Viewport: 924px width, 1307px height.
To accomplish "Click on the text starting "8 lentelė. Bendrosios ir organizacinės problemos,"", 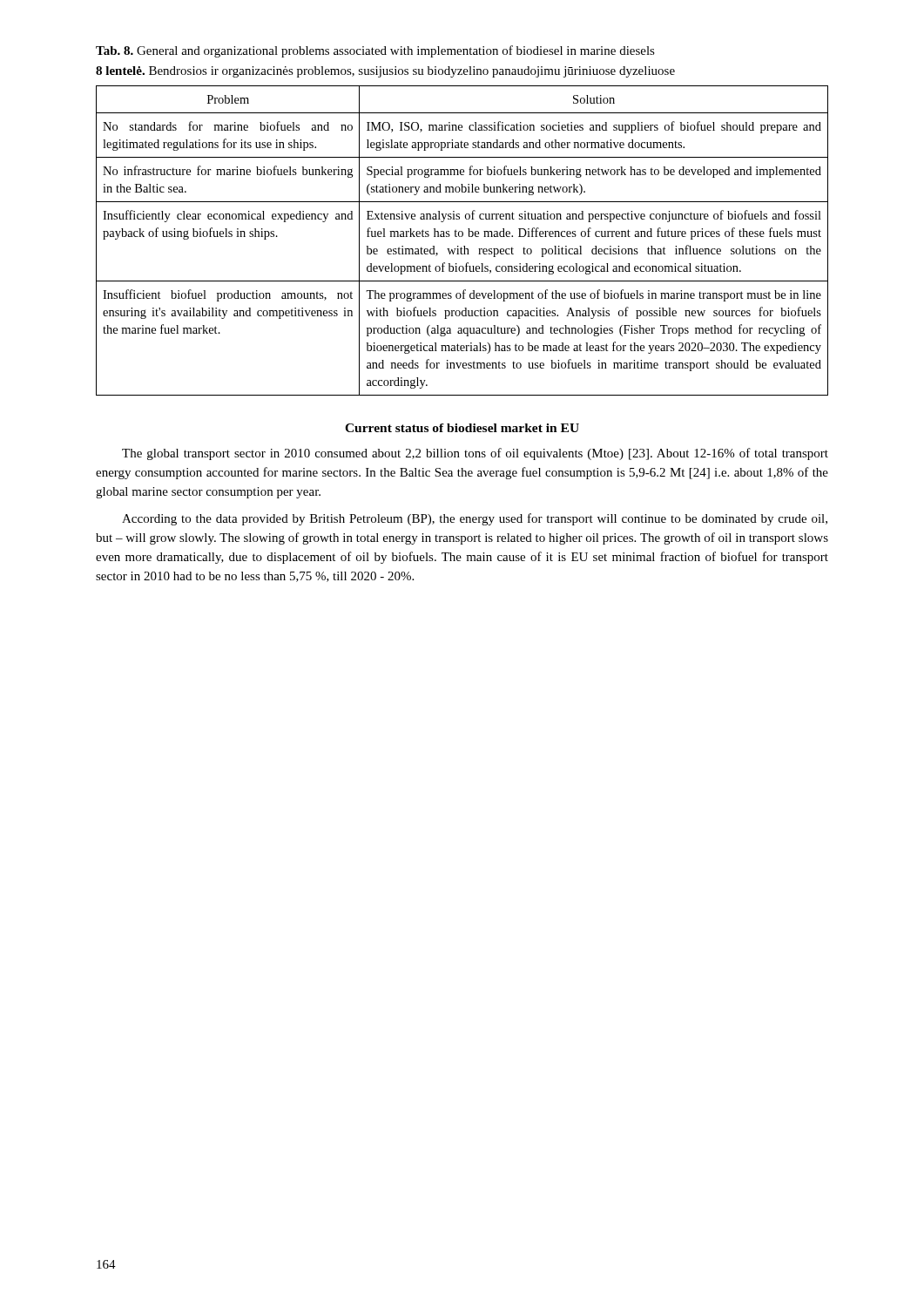I will tap(385, 71).
